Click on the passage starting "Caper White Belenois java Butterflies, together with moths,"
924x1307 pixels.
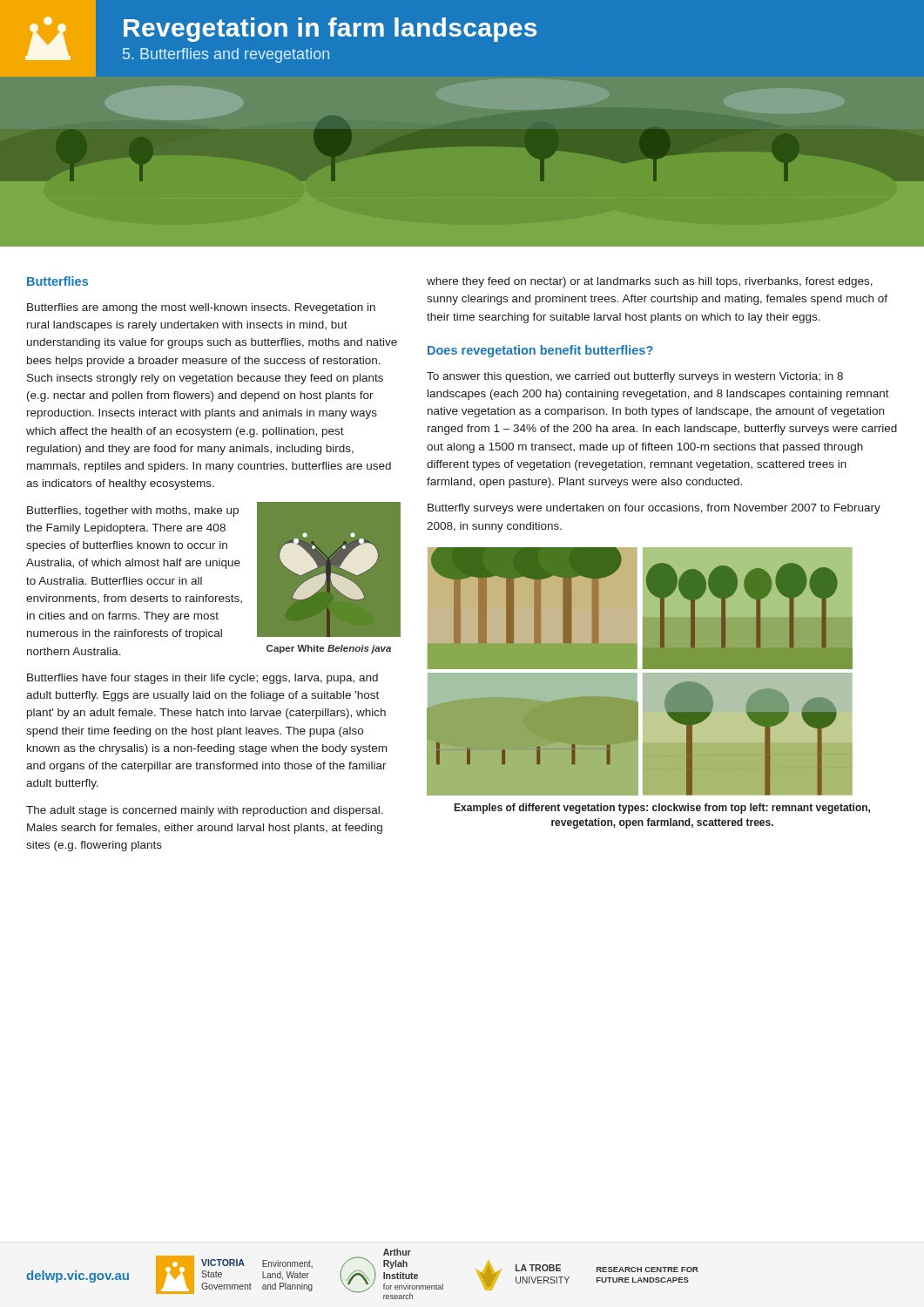(213, 581)
